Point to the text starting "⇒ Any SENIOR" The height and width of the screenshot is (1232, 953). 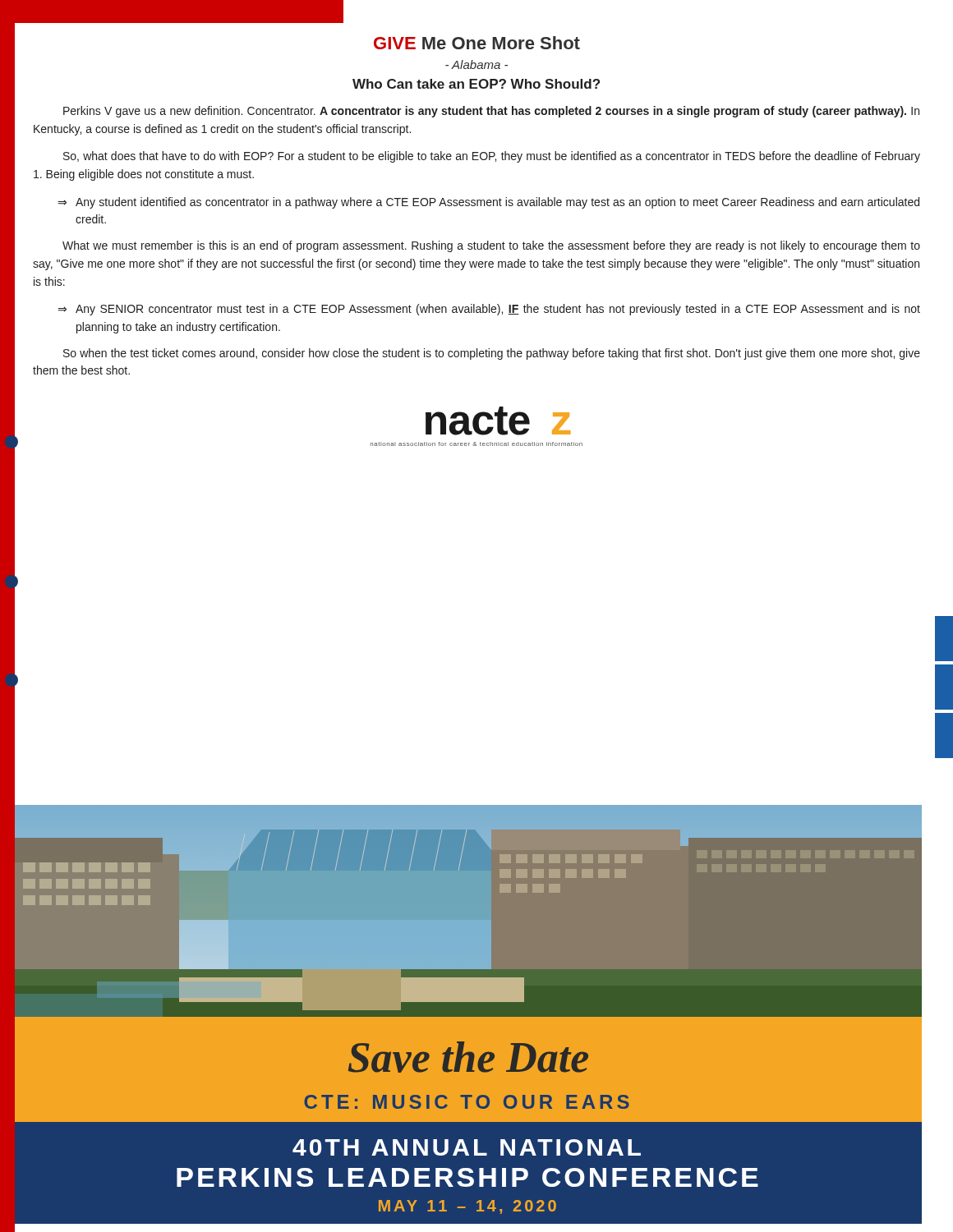489,319
